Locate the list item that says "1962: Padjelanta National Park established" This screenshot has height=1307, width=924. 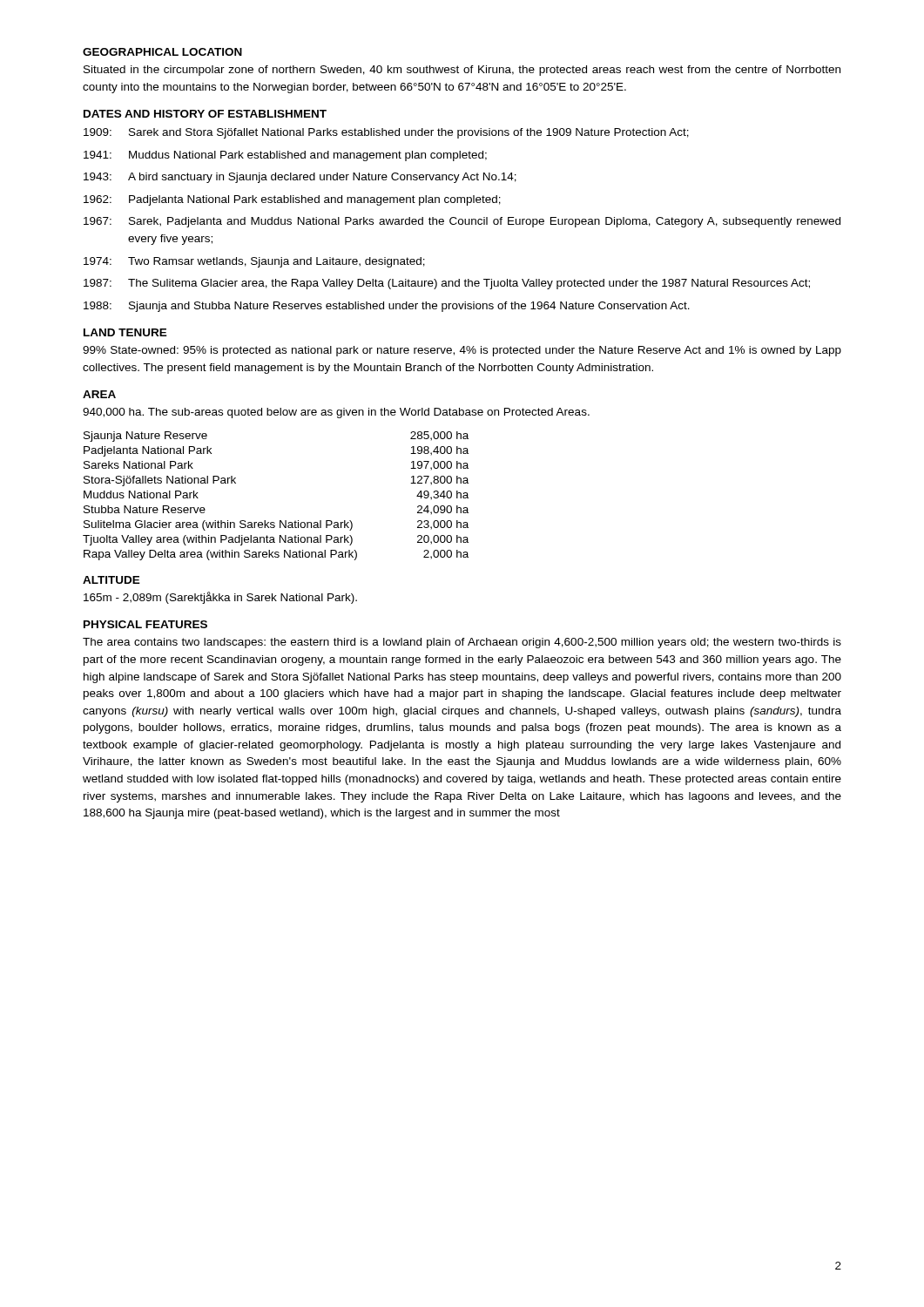point(462,199)
